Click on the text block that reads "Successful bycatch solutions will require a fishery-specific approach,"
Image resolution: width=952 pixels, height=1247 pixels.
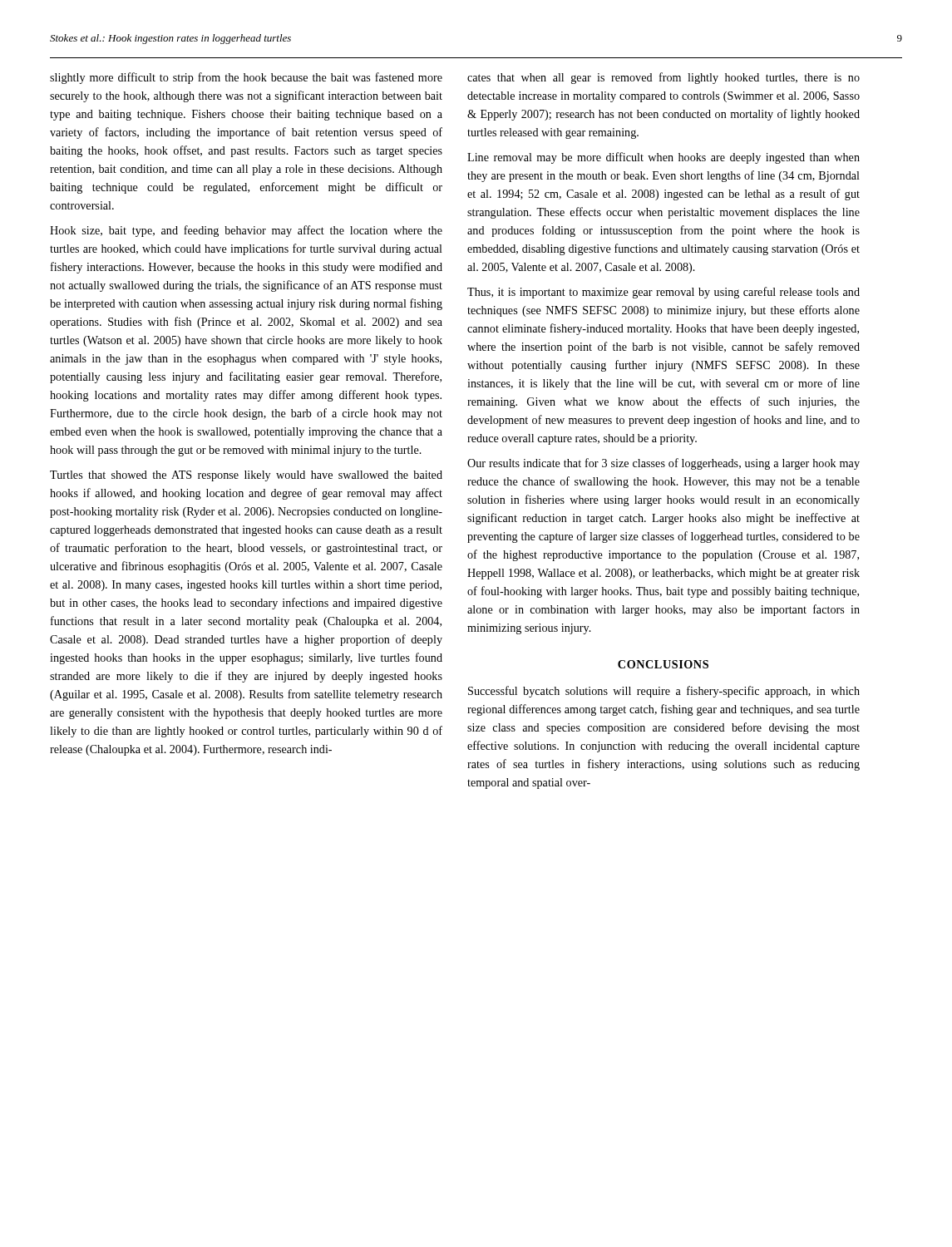663,737
